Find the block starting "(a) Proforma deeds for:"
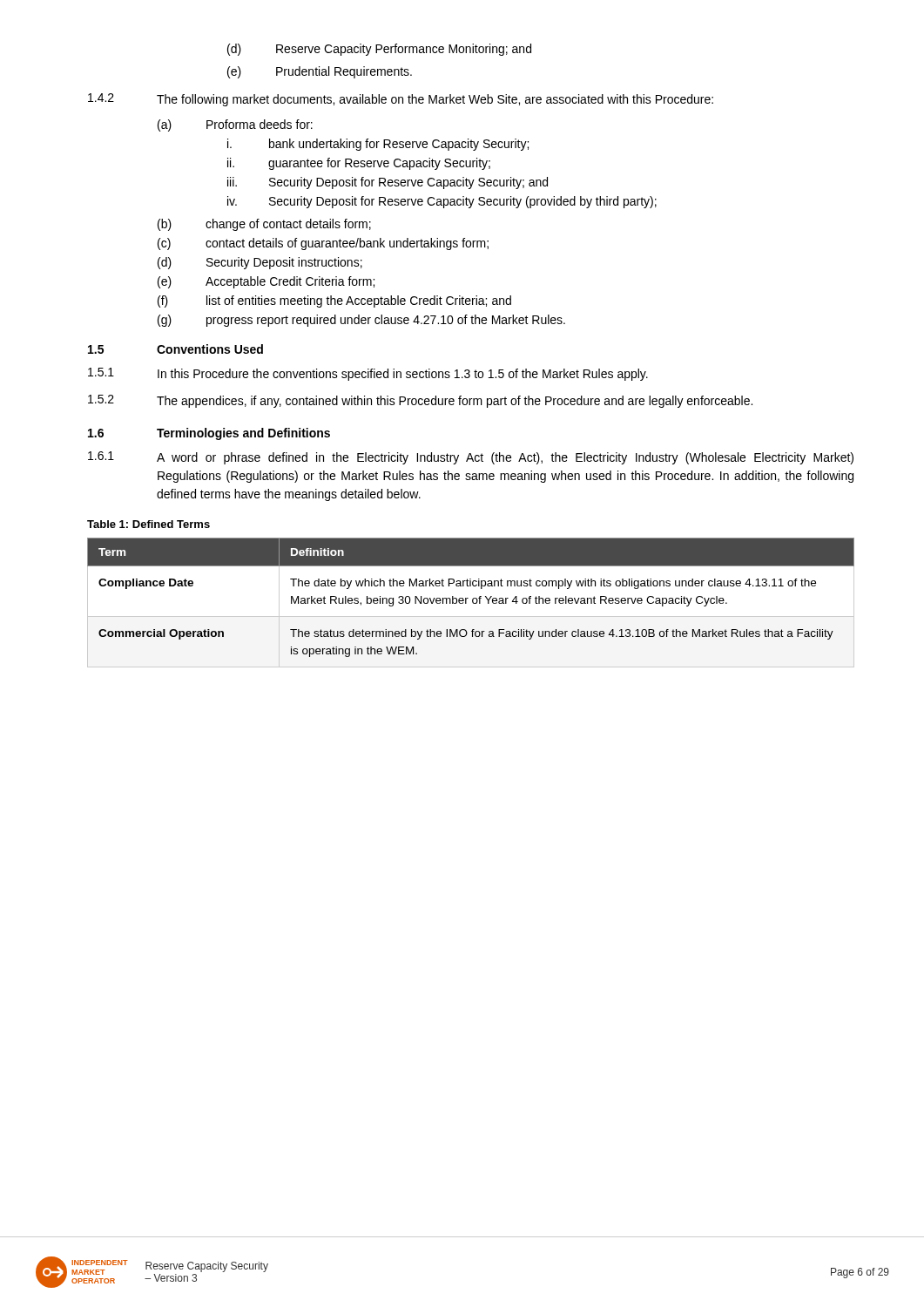This screenshot has width=924, height=1307. 235,125
